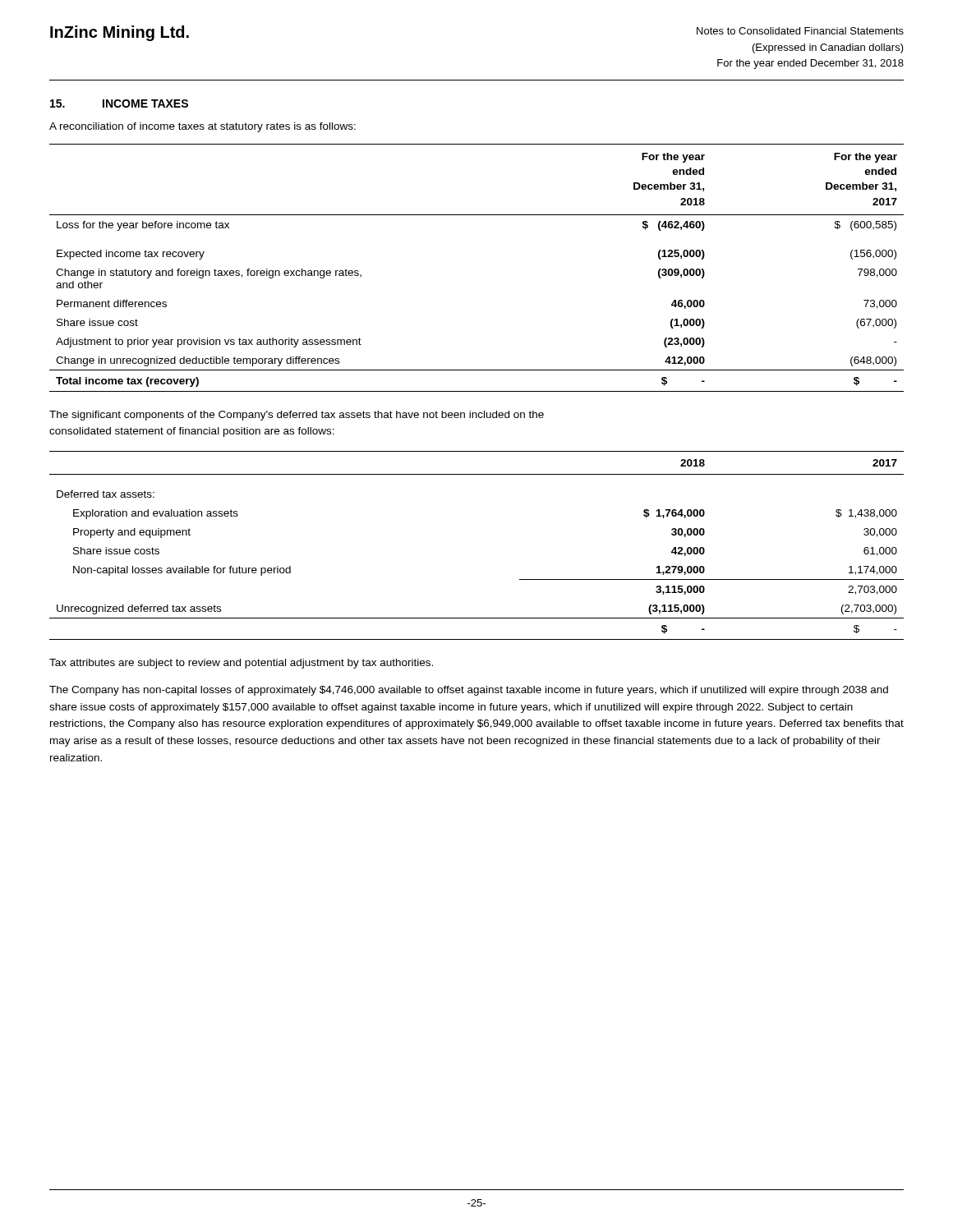Image resolution: width=953 pixels, height=1232 pixels.
Task: Click the passage that begins "Tax attributes are subject to review"
Action: pos(242,663)
